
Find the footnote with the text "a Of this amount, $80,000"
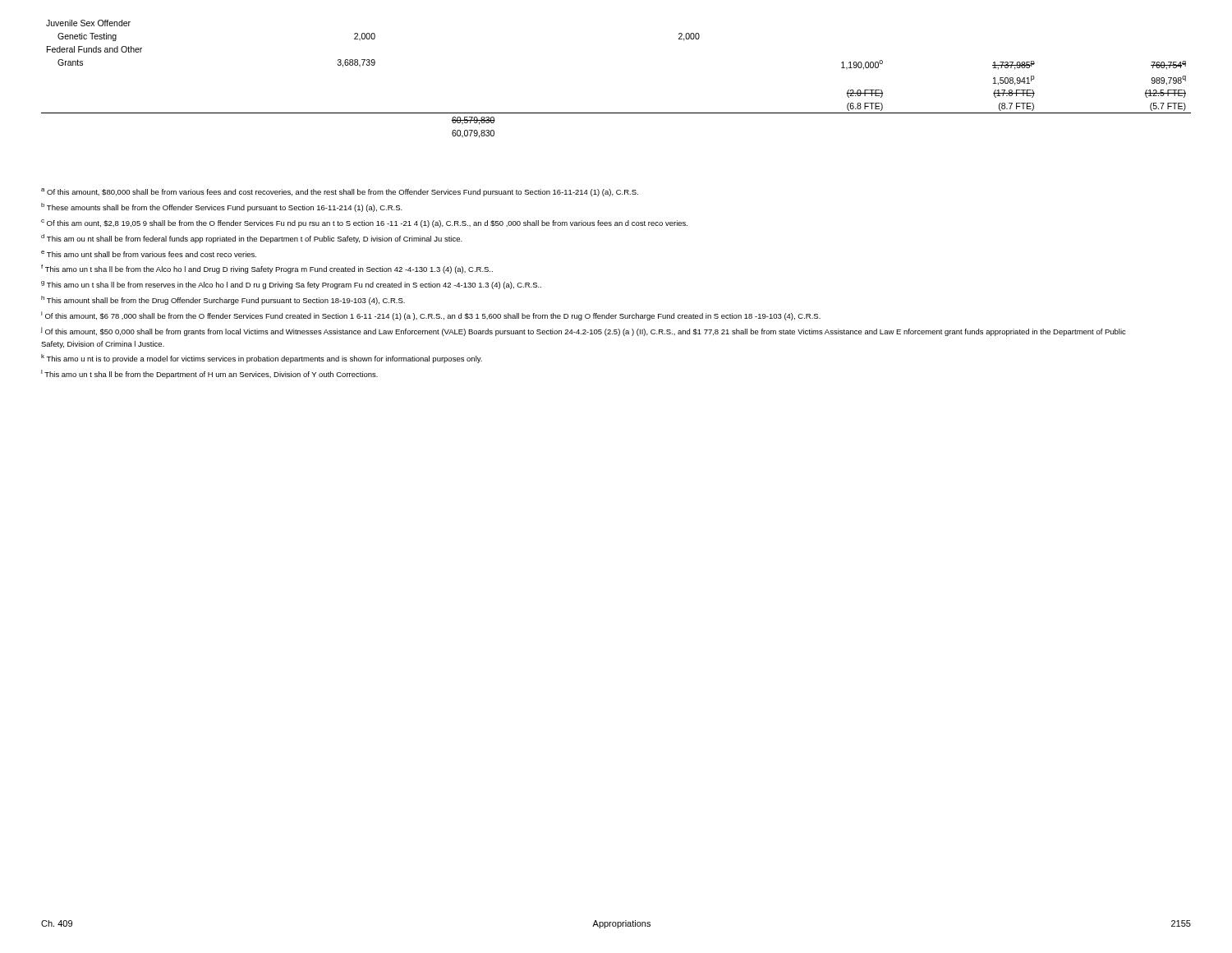point(340,191)
